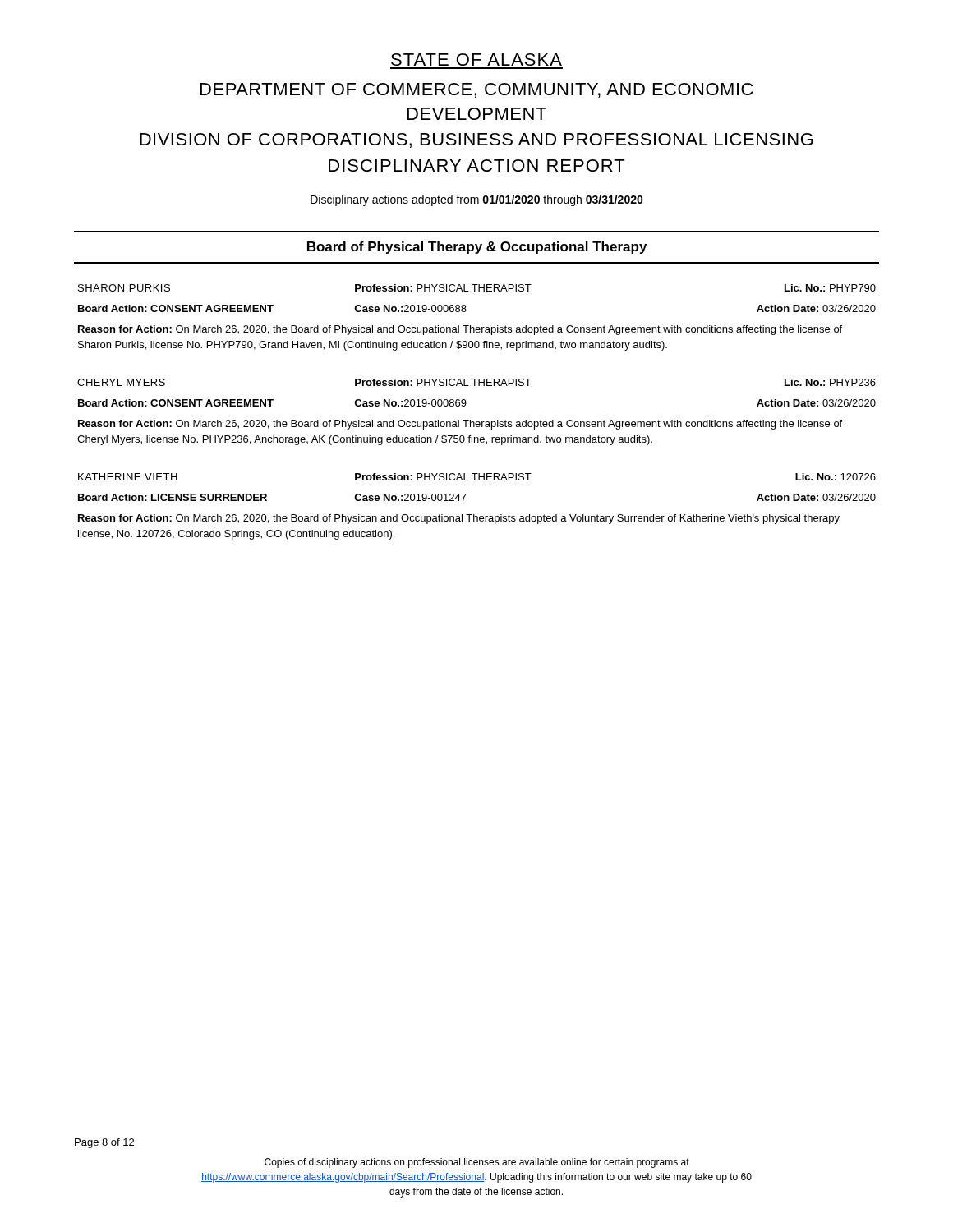Click on the text block that says "Board Action: LICENSE SURRENDER Case No.:2019-001247 Action"
Screen dimensions: 1232x953
(x=476, y=497)
